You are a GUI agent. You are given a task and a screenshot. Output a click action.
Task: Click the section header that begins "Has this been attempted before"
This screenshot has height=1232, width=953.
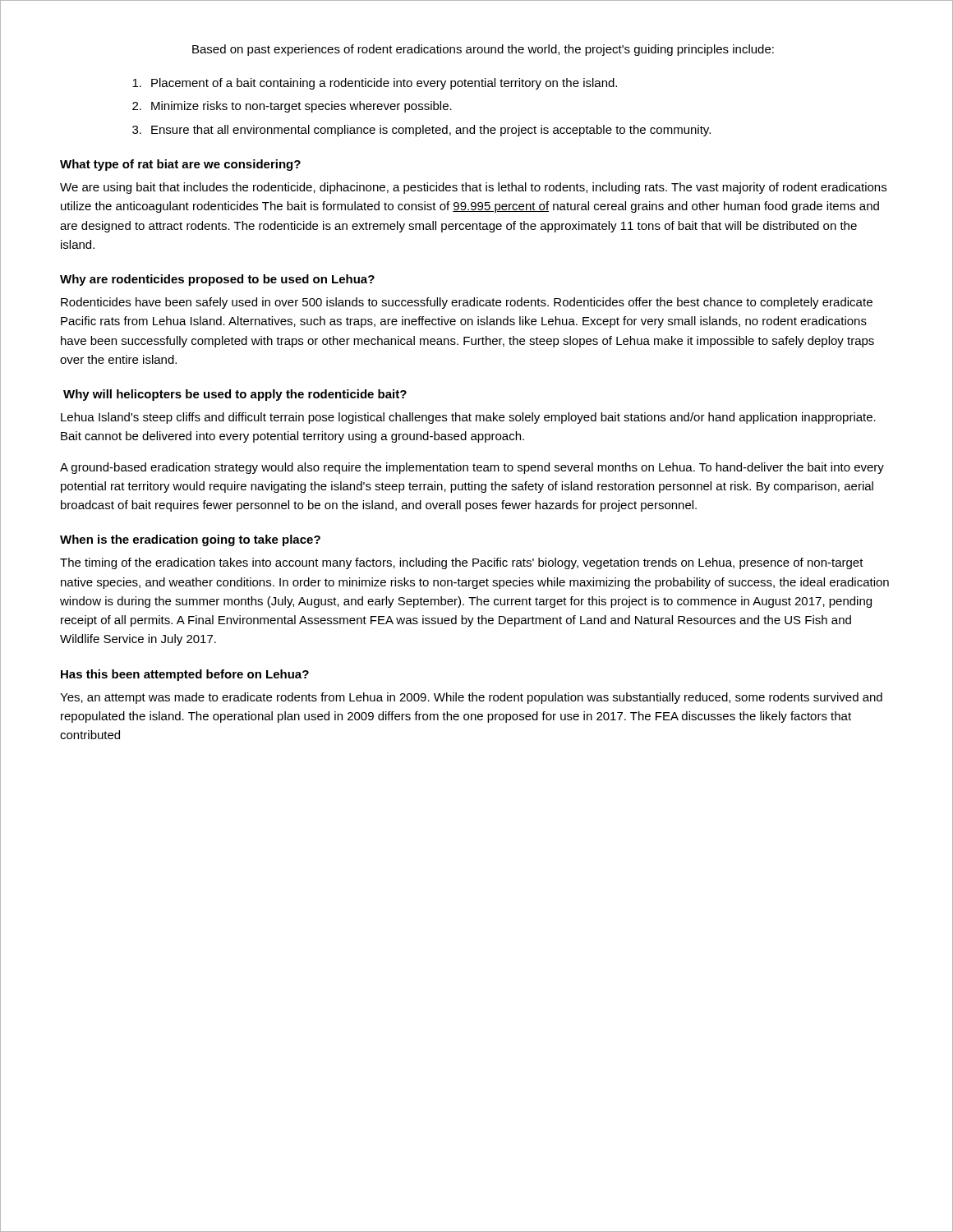tap(185, 673)
